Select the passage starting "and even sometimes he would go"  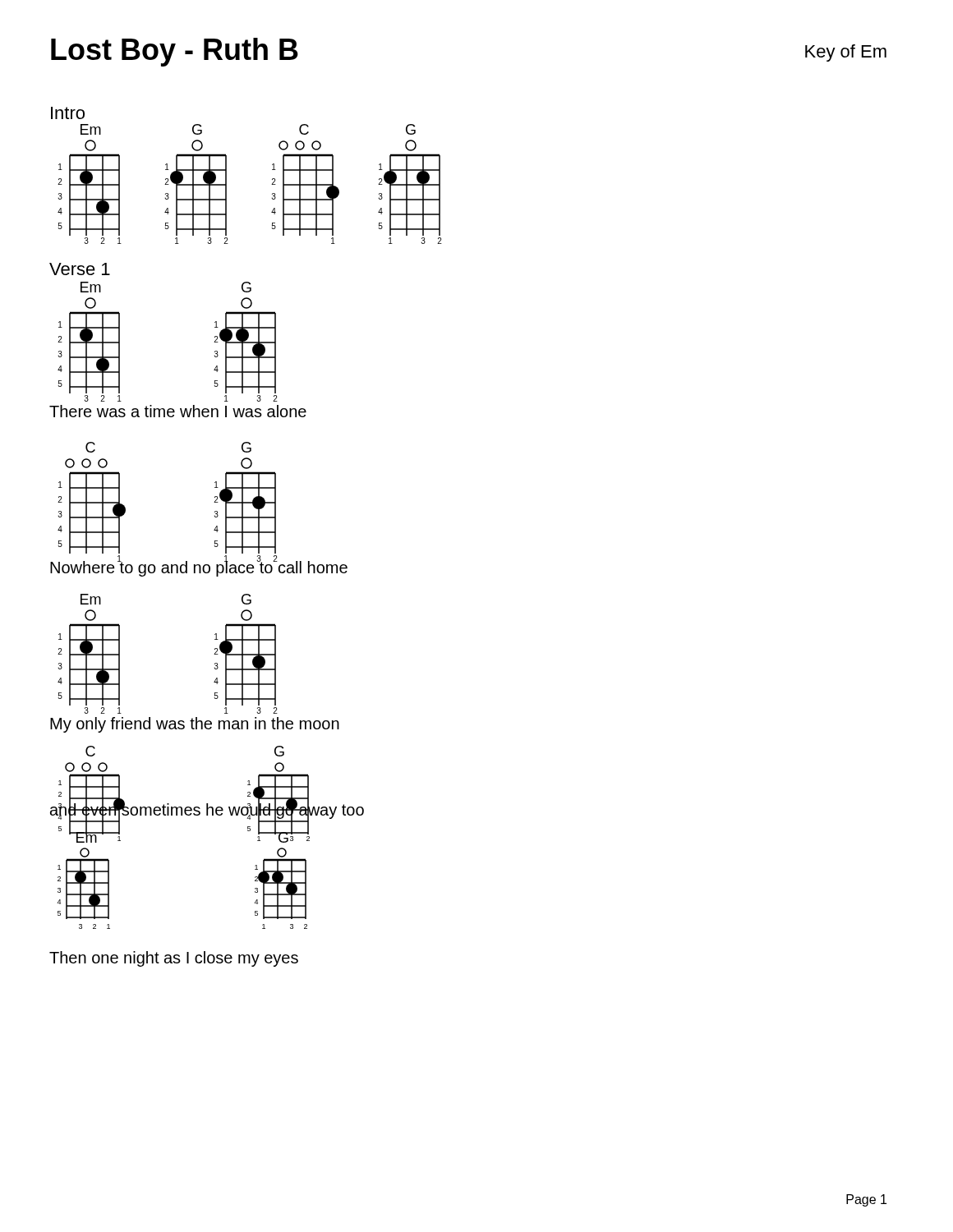pyautogui.click(x=207, y=810)
